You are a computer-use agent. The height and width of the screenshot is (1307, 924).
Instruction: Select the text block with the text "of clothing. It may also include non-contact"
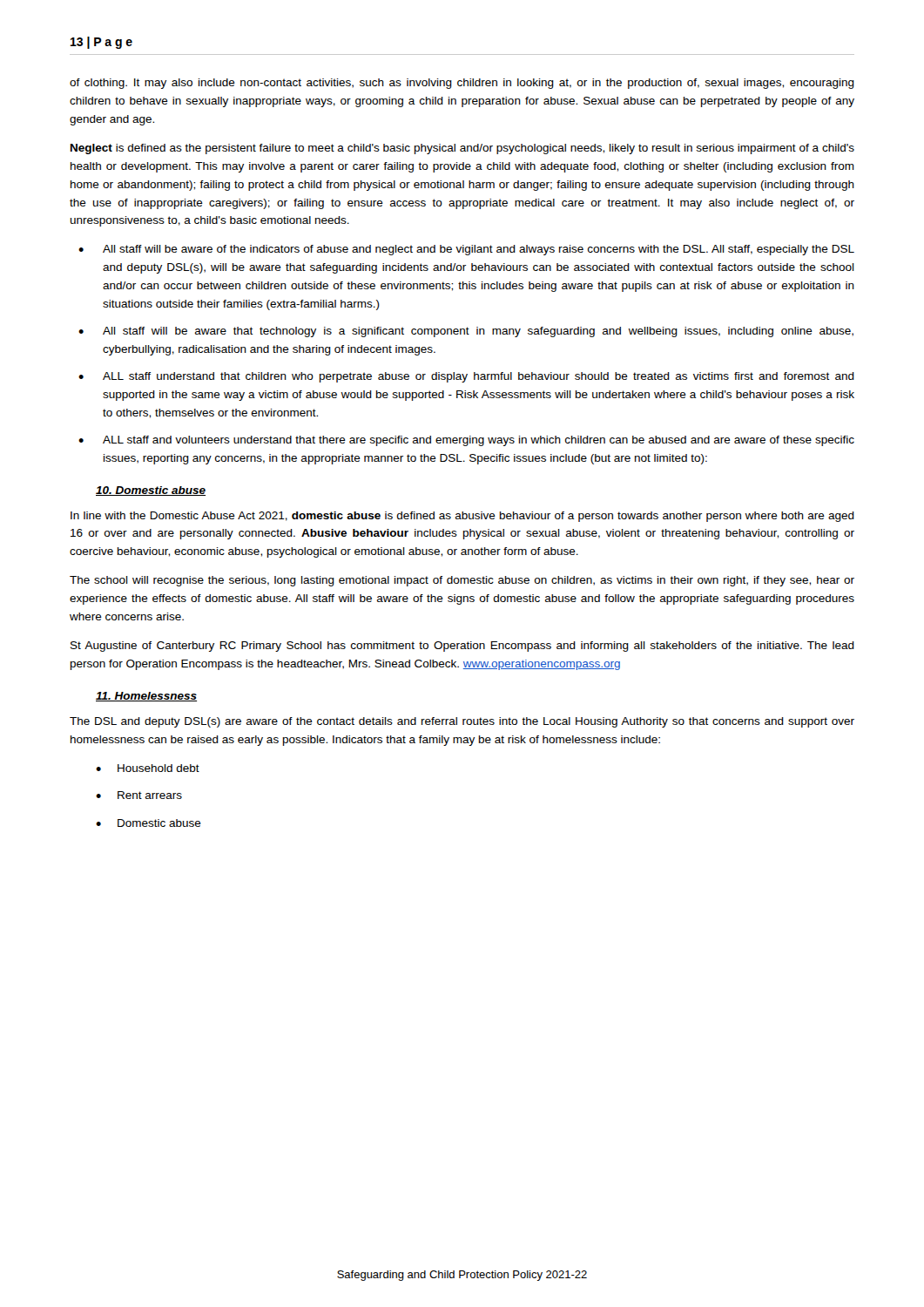[x=462, y=101]
